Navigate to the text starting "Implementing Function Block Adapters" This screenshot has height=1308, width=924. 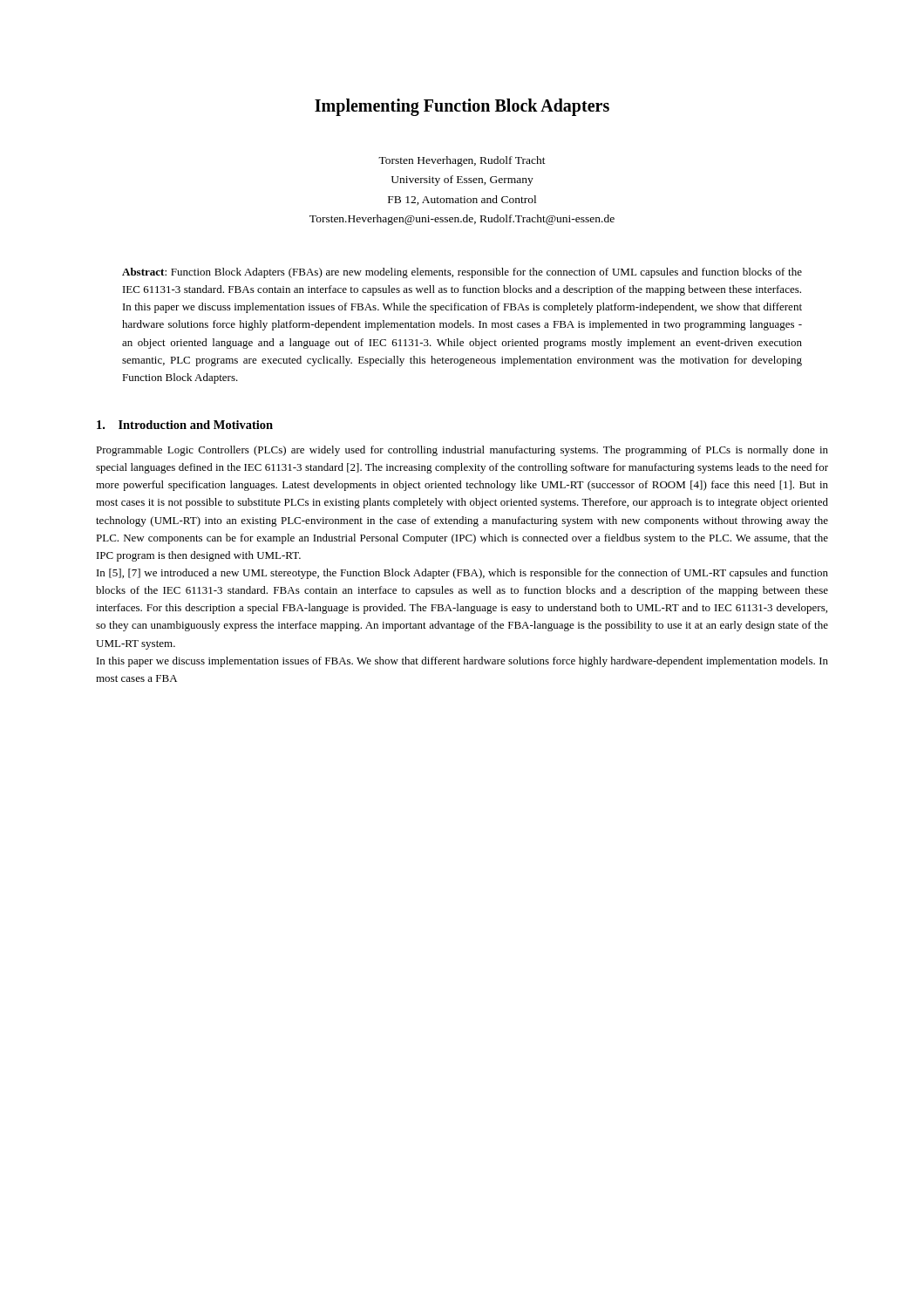click(x=462, y=105)
